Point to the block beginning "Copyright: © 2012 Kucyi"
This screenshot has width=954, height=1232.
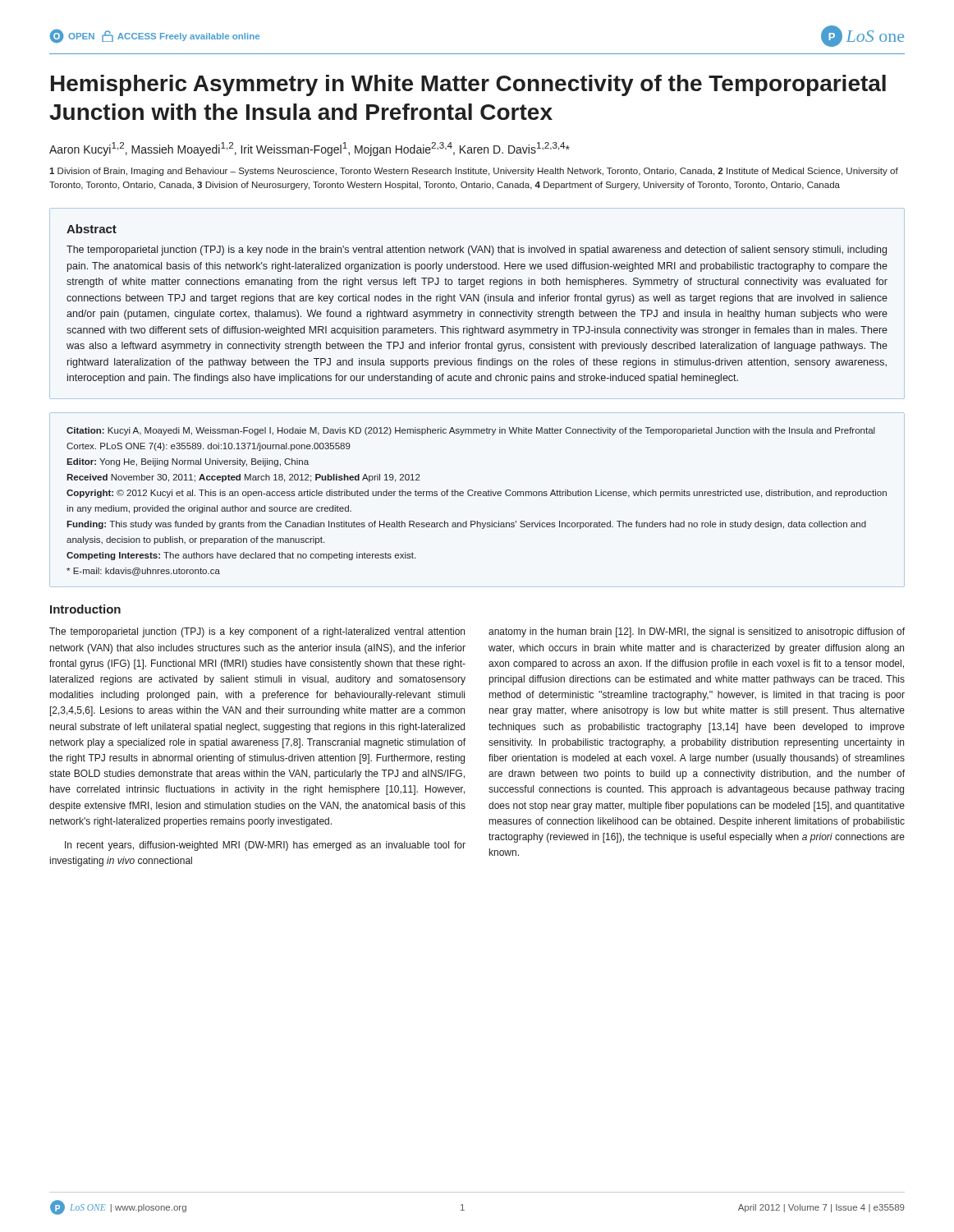[x=477, y=500]
